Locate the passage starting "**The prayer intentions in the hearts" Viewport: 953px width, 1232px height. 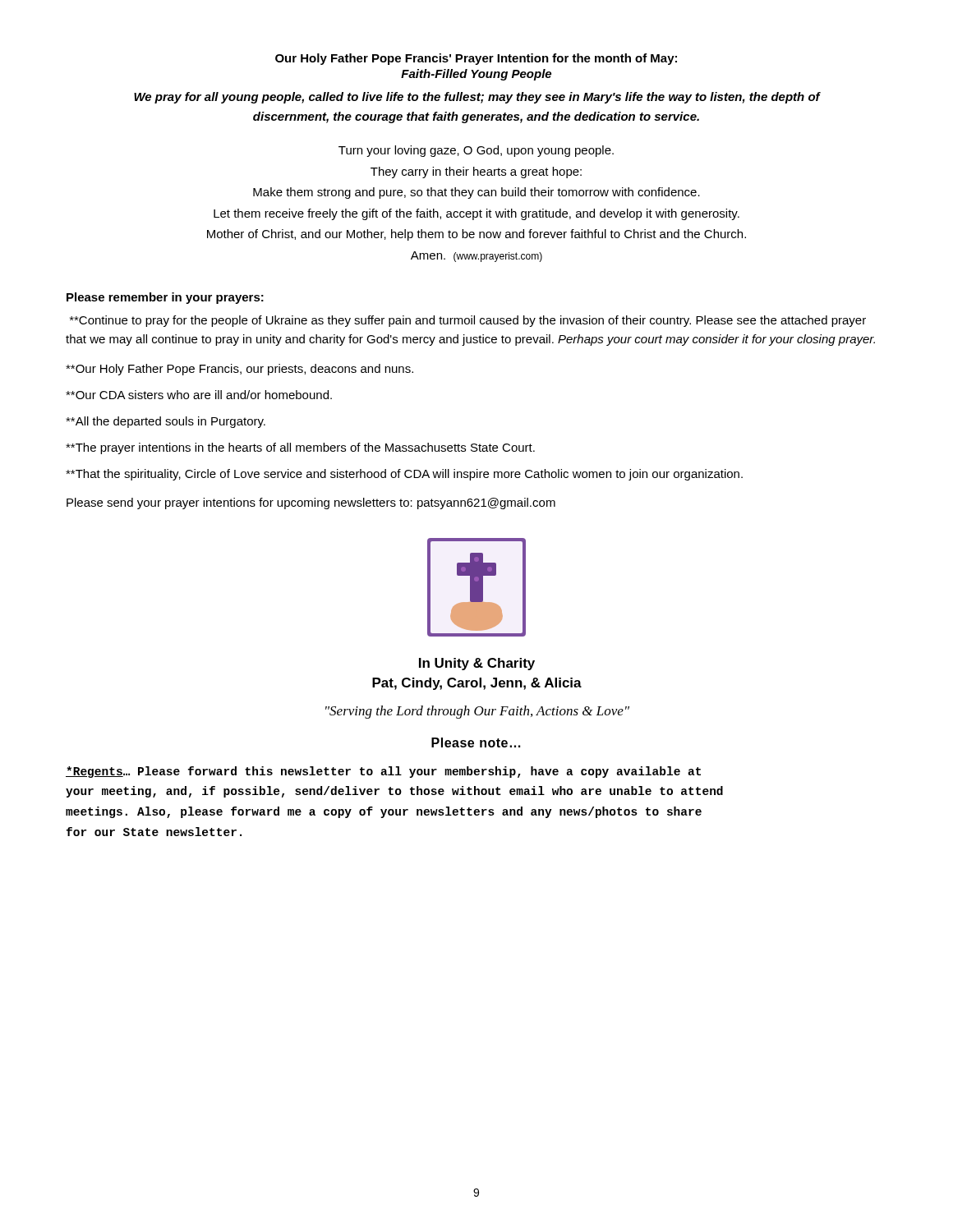(x=476, y=447)
